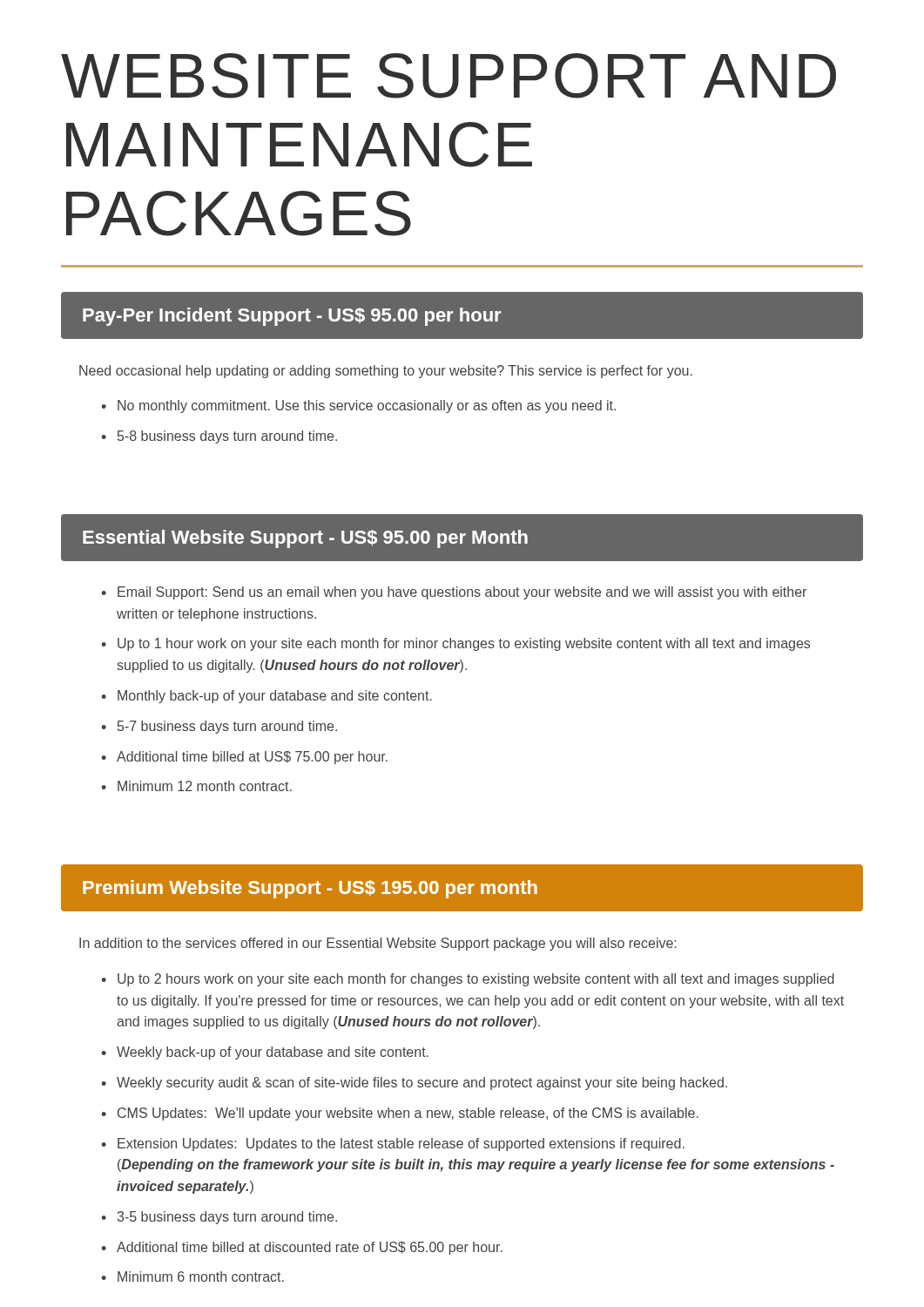Screen dimensions: 1307x924
Task: Click on the block starting "No monthly commitment. Use this service occasionally"
Action: click(x=367, y=406)
